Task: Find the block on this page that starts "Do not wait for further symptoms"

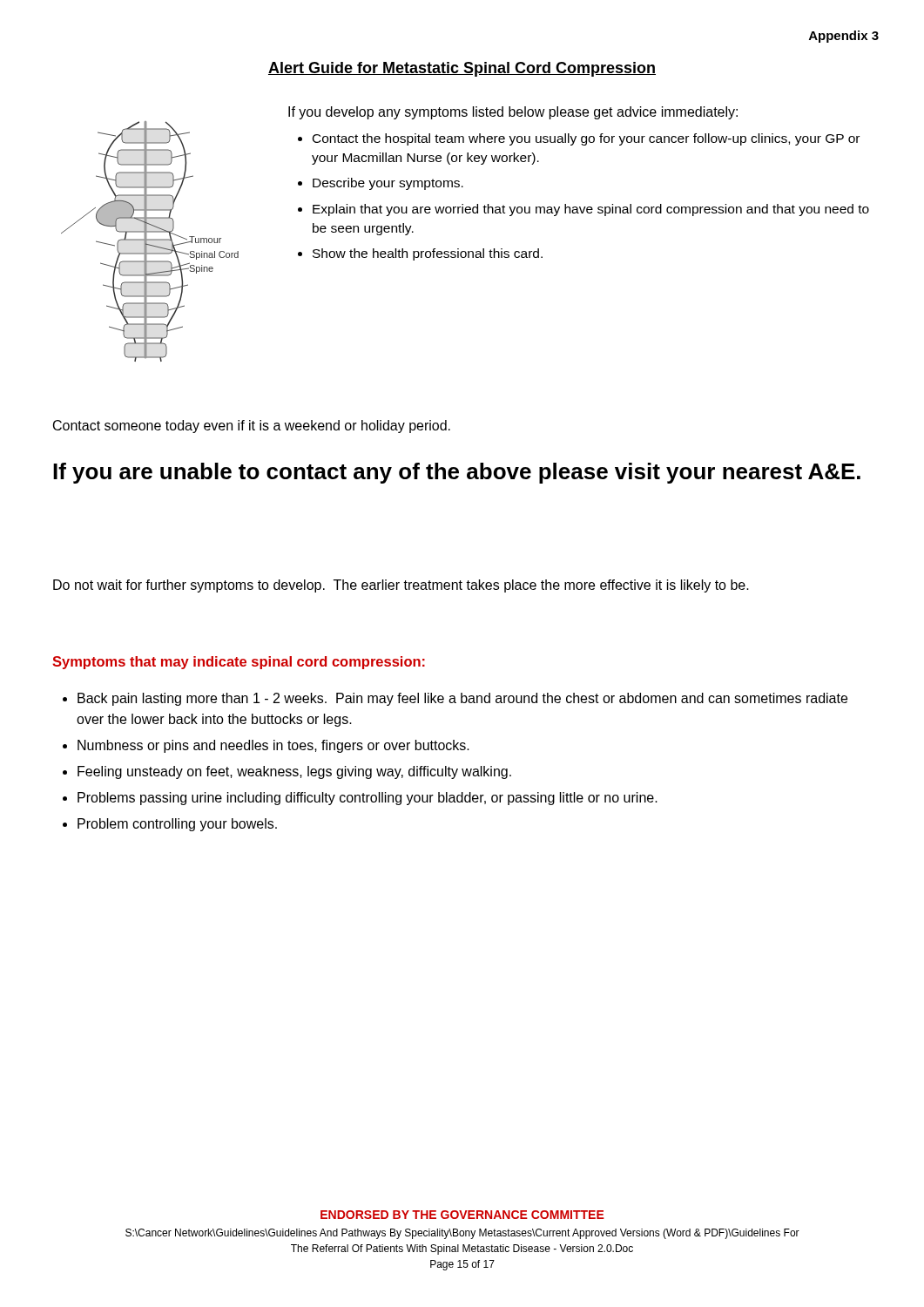Action: [x=401, y=585]
